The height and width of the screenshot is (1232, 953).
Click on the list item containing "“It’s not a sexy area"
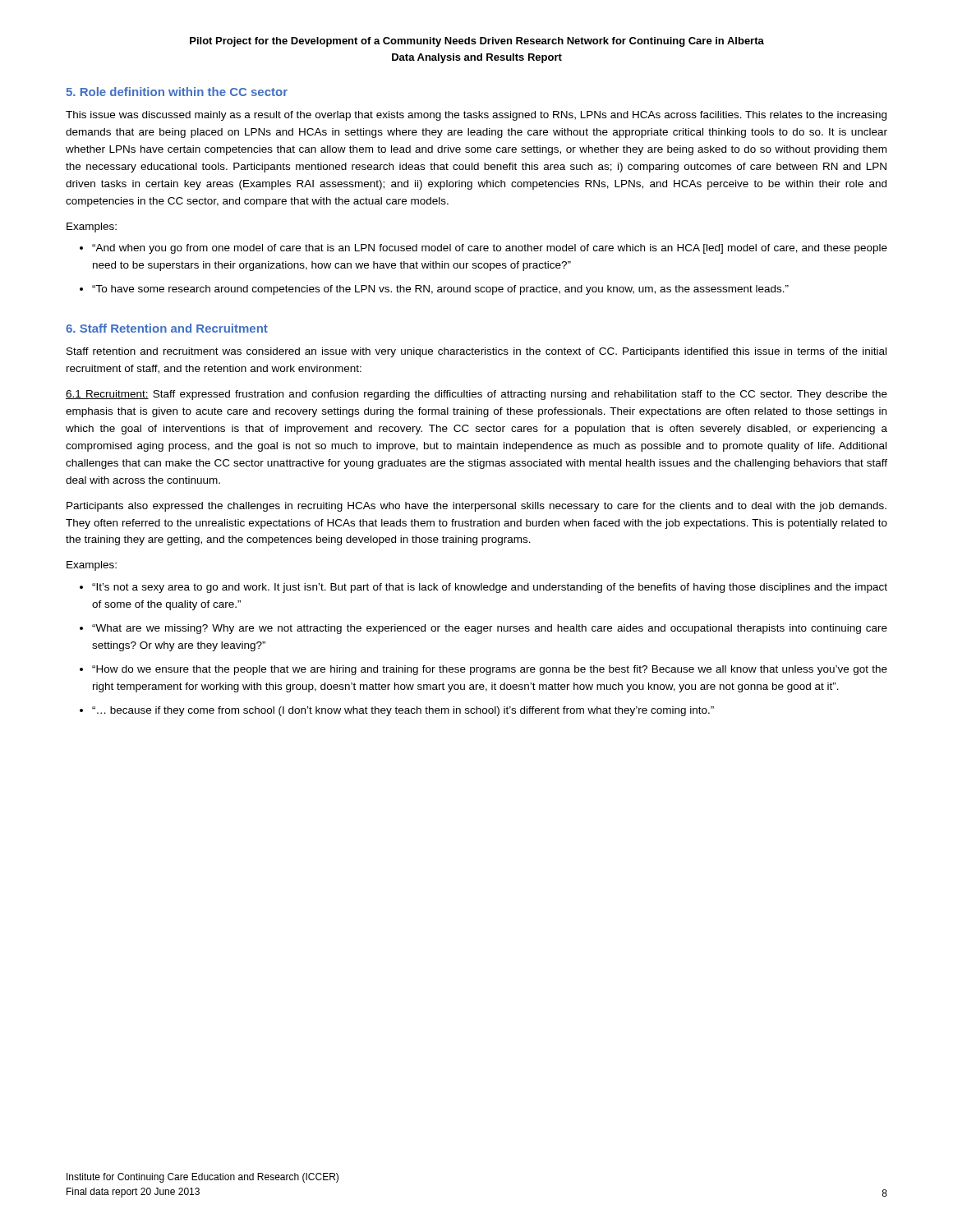(x=490, y=596)
